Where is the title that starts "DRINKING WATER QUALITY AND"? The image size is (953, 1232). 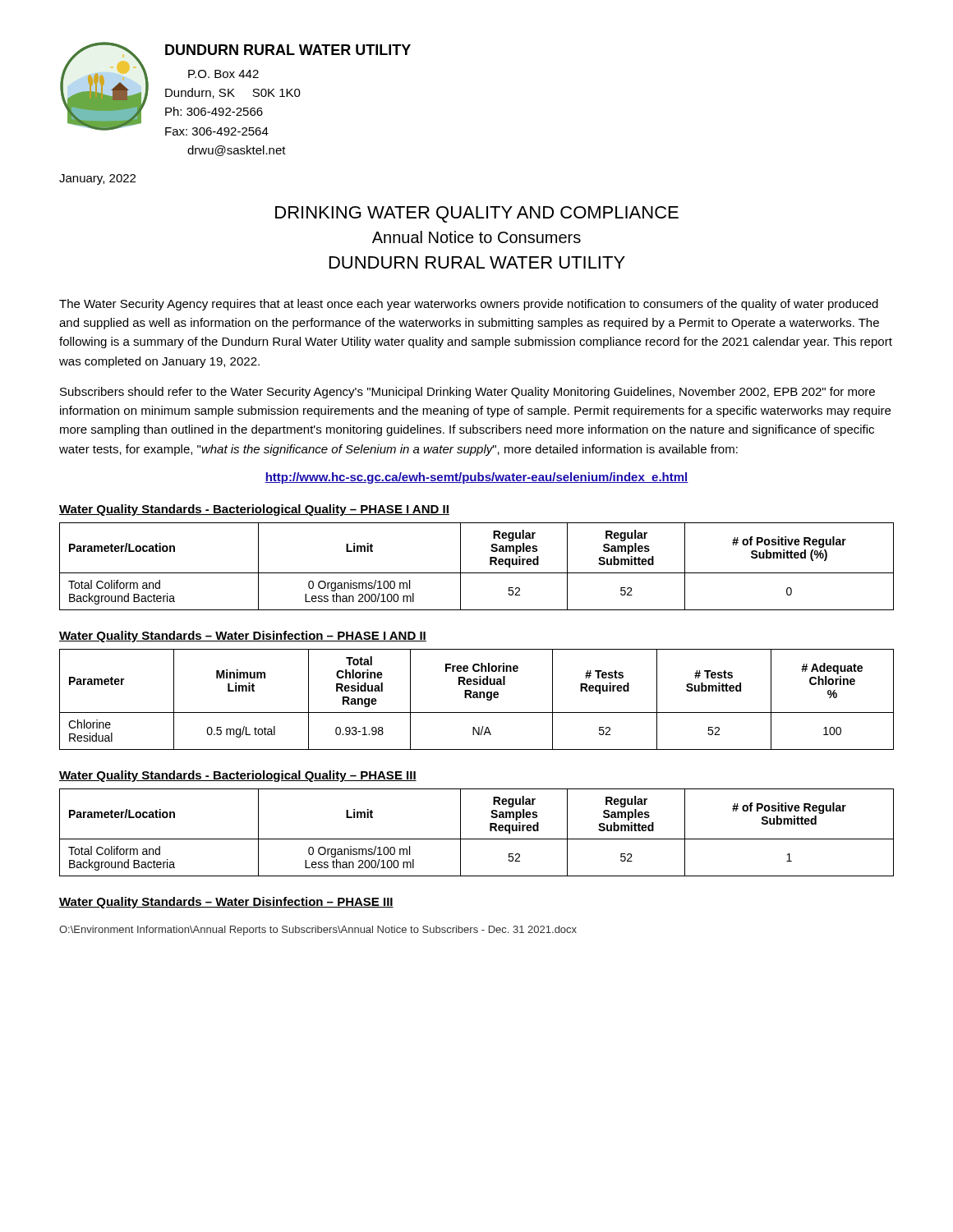[476, 238]
